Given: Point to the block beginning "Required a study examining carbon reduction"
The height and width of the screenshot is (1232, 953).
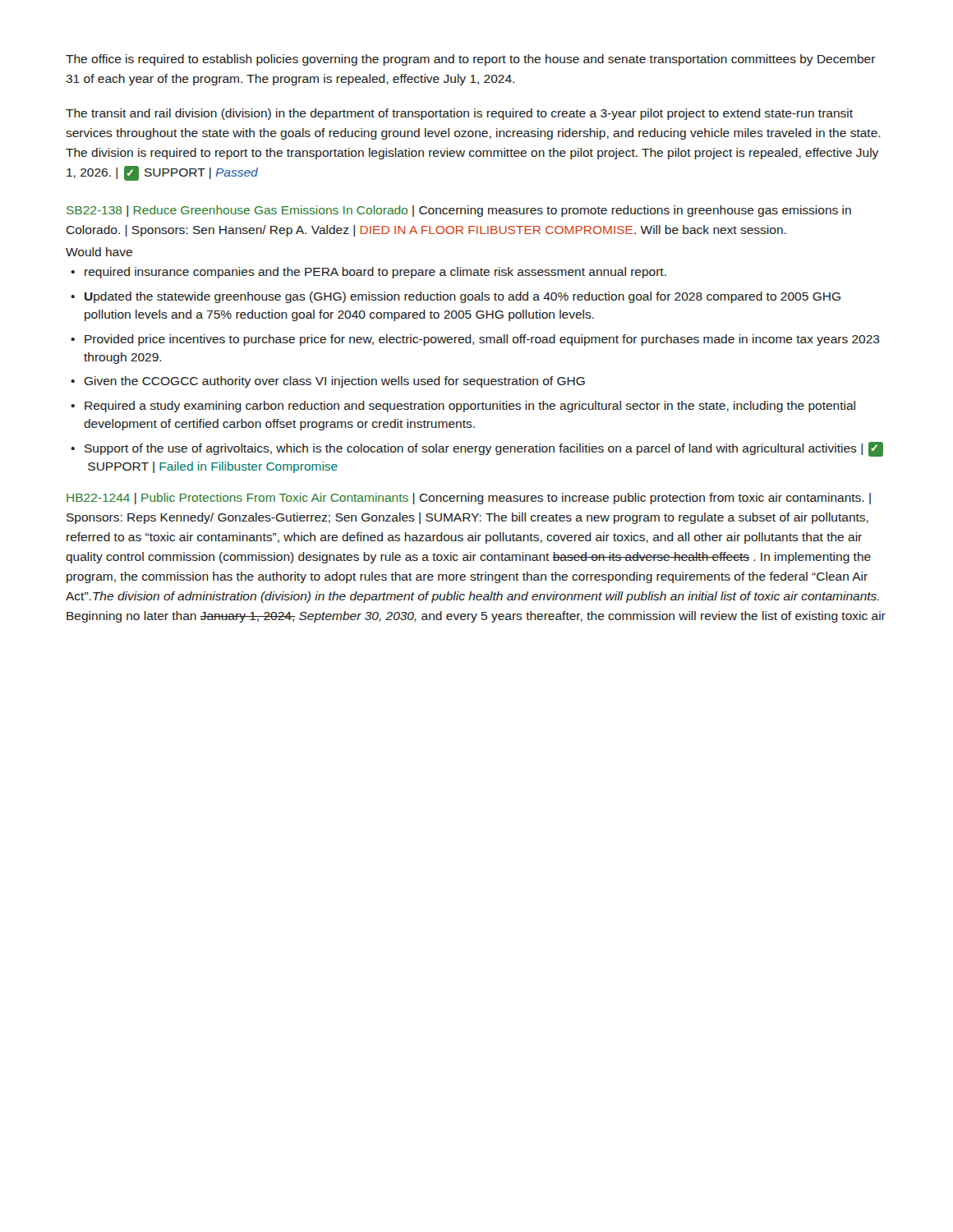Looking at the screenshot, I should [x=470, y=415].
